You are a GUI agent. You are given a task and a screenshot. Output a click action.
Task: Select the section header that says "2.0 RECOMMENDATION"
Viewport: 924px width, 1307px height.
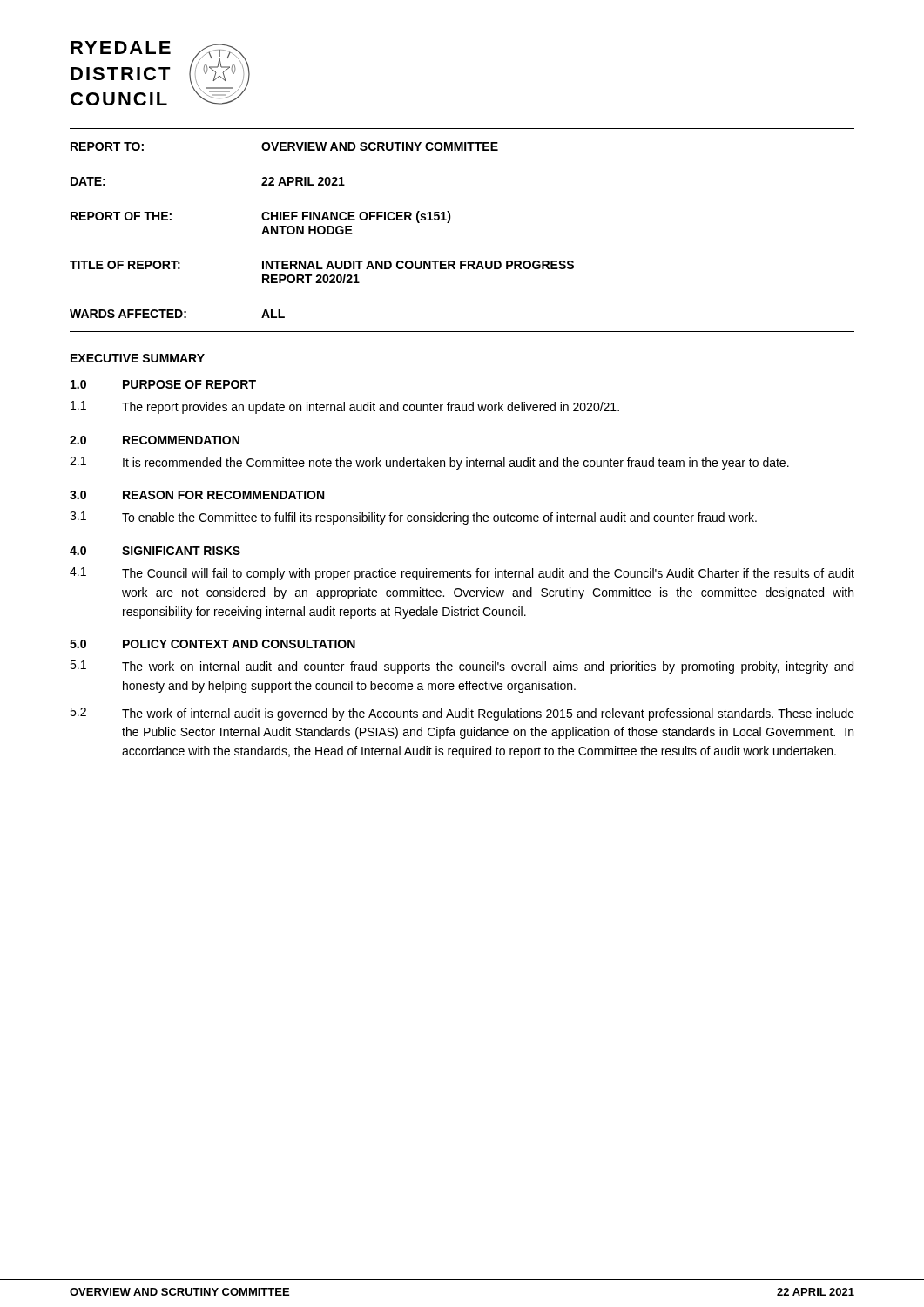tap(155, 440)
